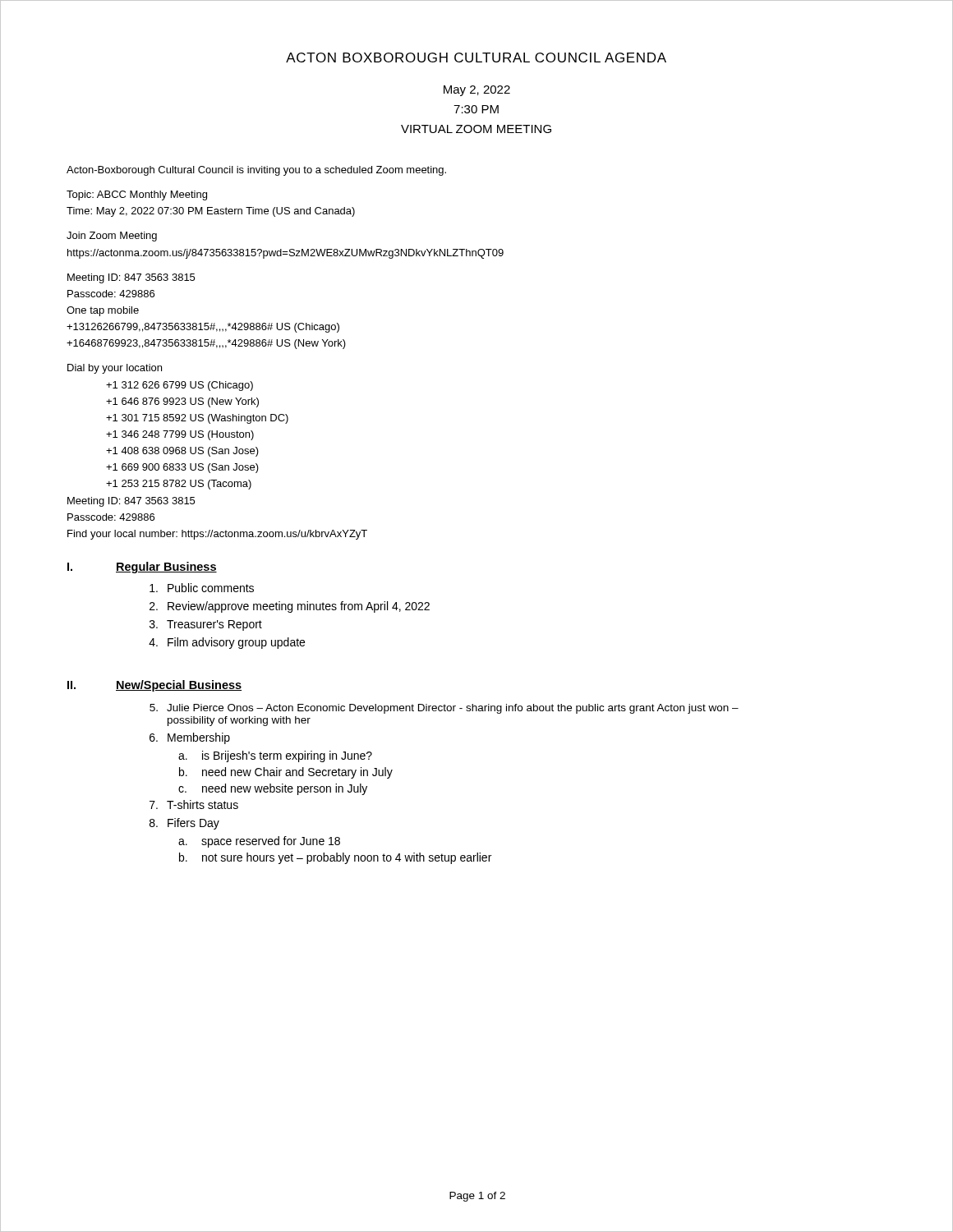Locate the text starting "Join Zoom Meeting https://actonma.zoom.us/j/84735633815?pwd=SzM2WE8xZUMwRzg3NDkvYkNLZThnQT09"
This screenshot has width=953, height=1232.
(x=285, y=244)
